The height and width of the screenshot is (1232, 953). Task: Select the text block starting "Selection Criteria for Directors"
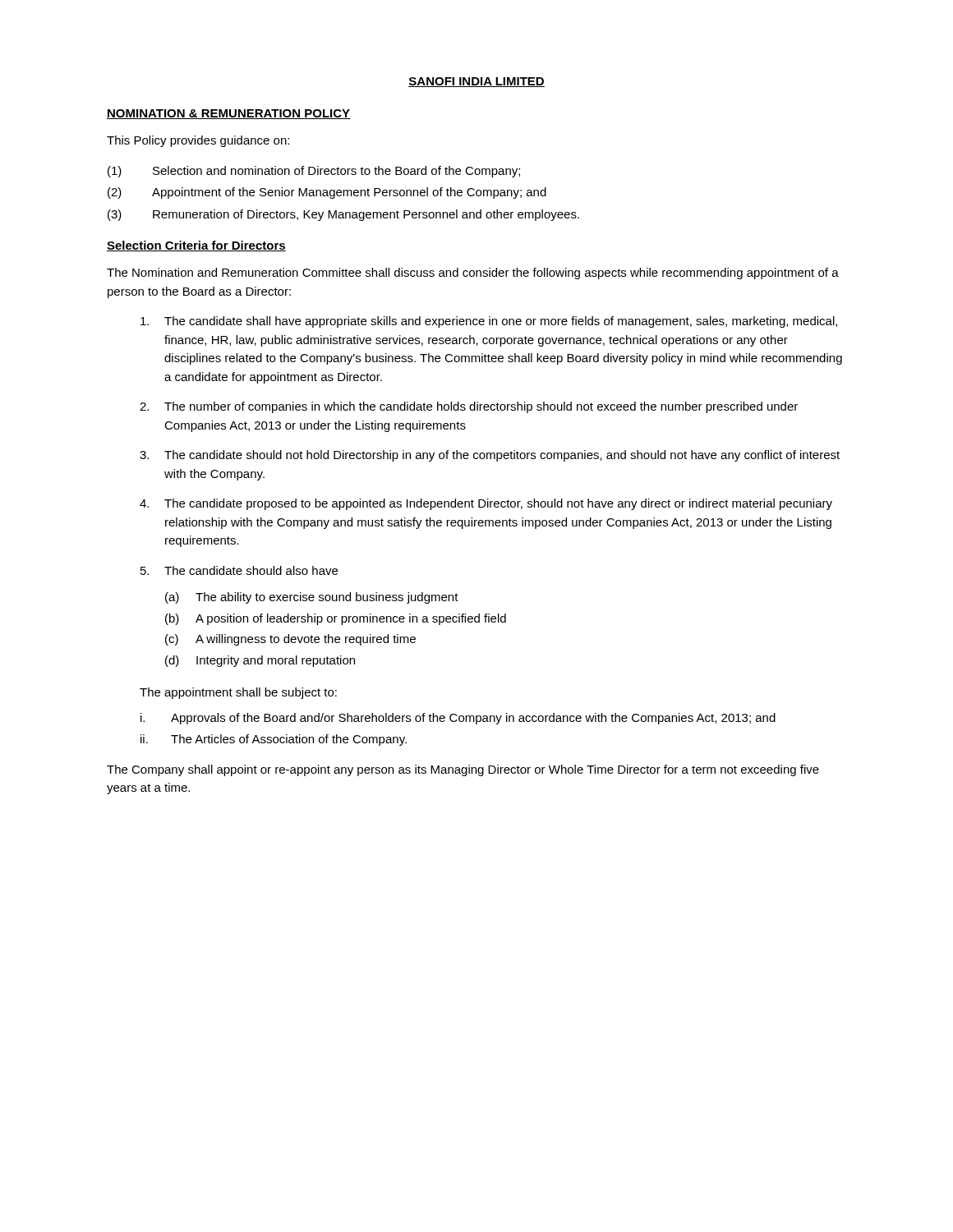pyautogui.click(x=196, y=245)
